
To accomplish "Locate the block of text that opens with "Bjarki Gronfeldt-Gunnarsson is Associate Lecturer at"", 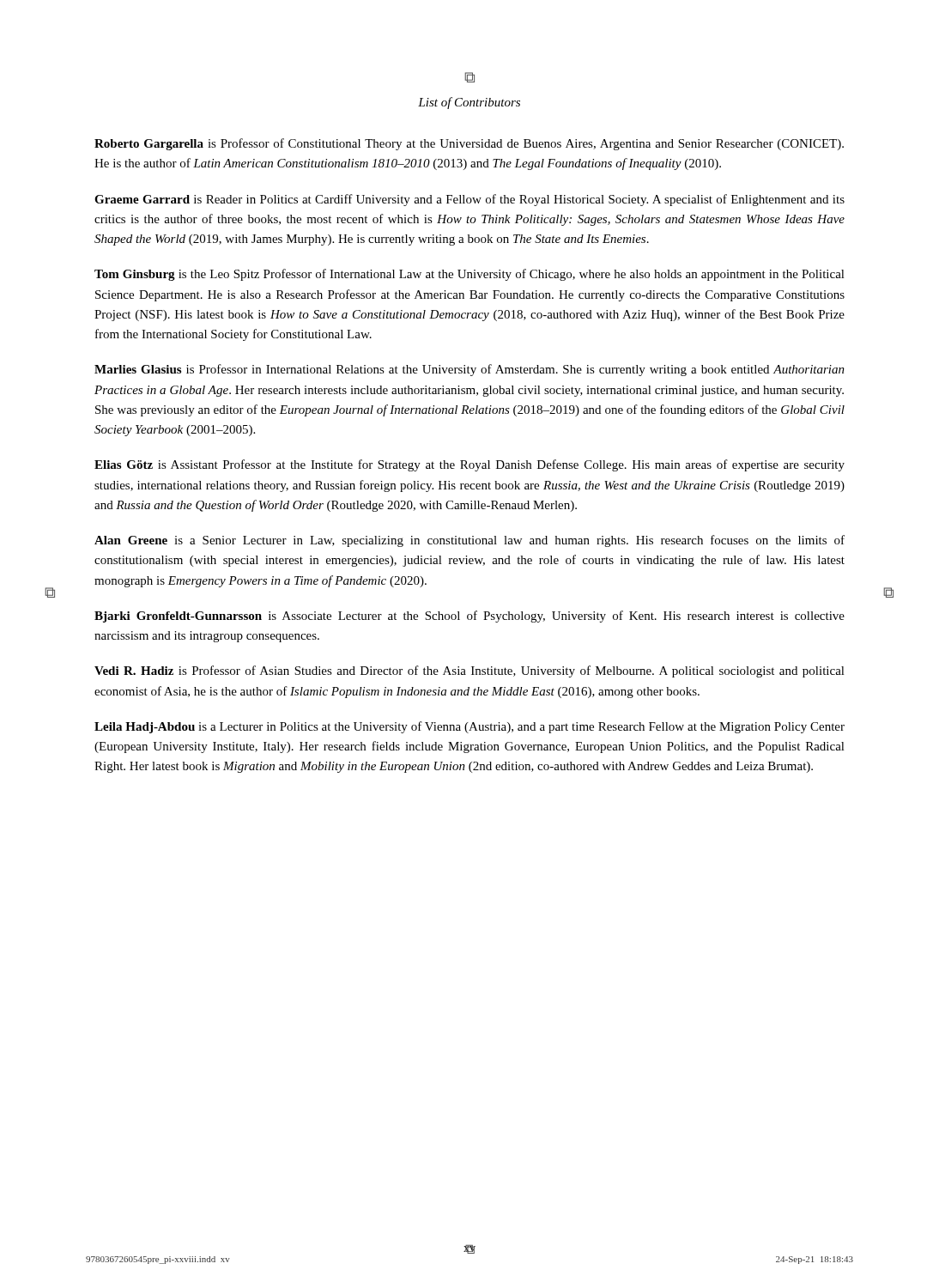I will pyautogui.click(x=470, y=625).
